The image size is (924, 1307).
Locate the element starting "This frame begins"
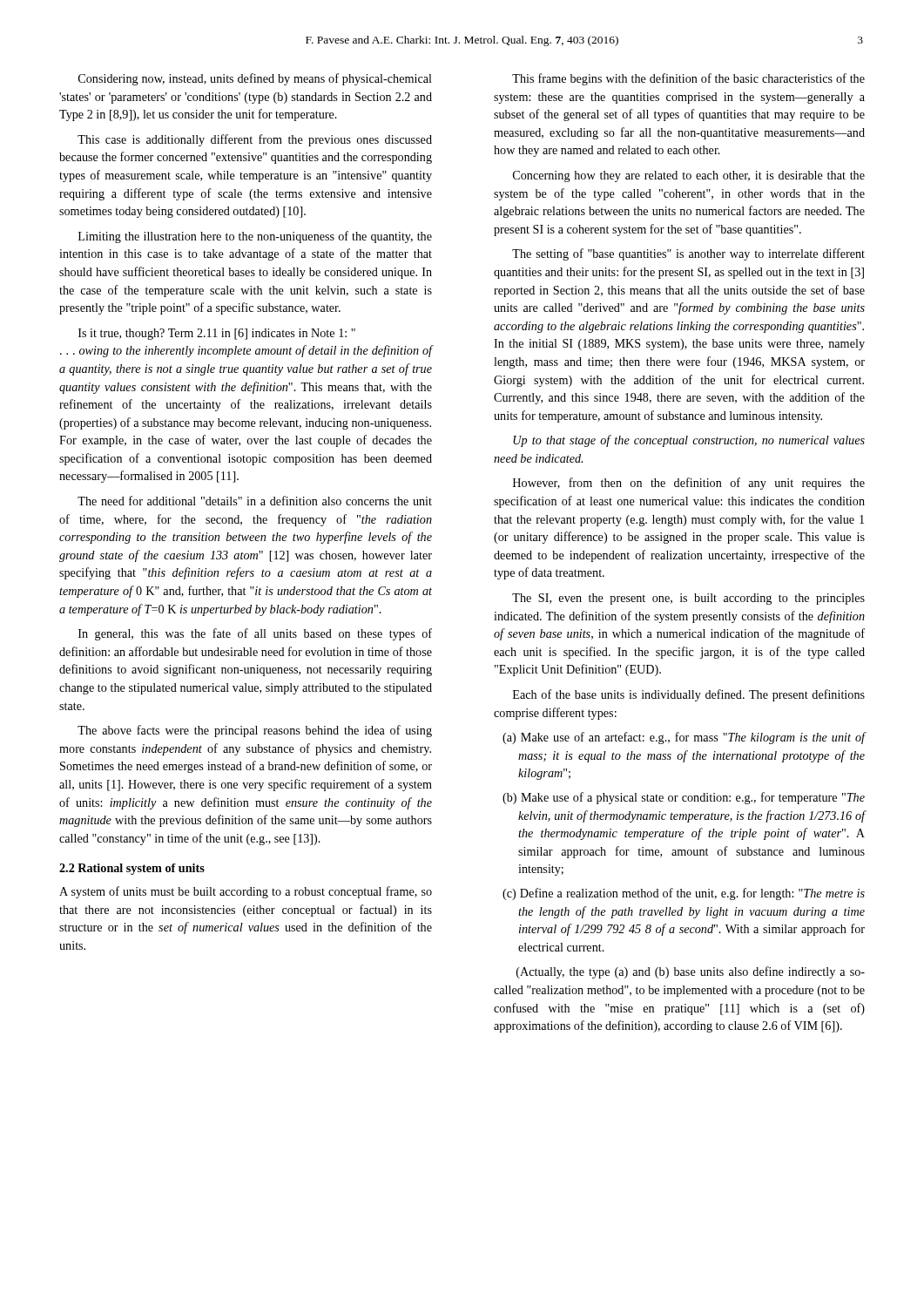679,396
